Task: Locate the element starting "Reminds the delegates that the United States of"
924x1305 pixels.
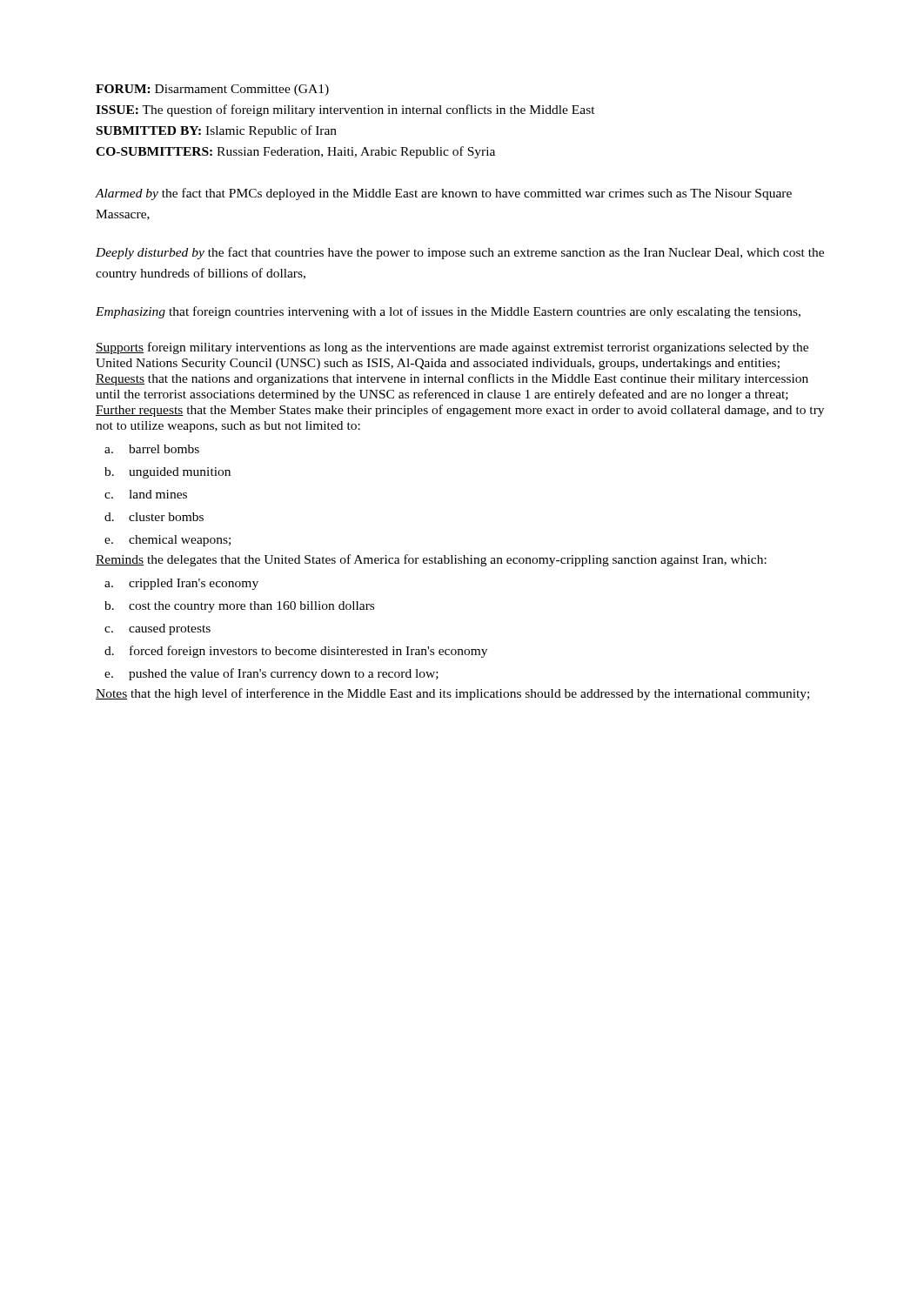Action: 431,560
